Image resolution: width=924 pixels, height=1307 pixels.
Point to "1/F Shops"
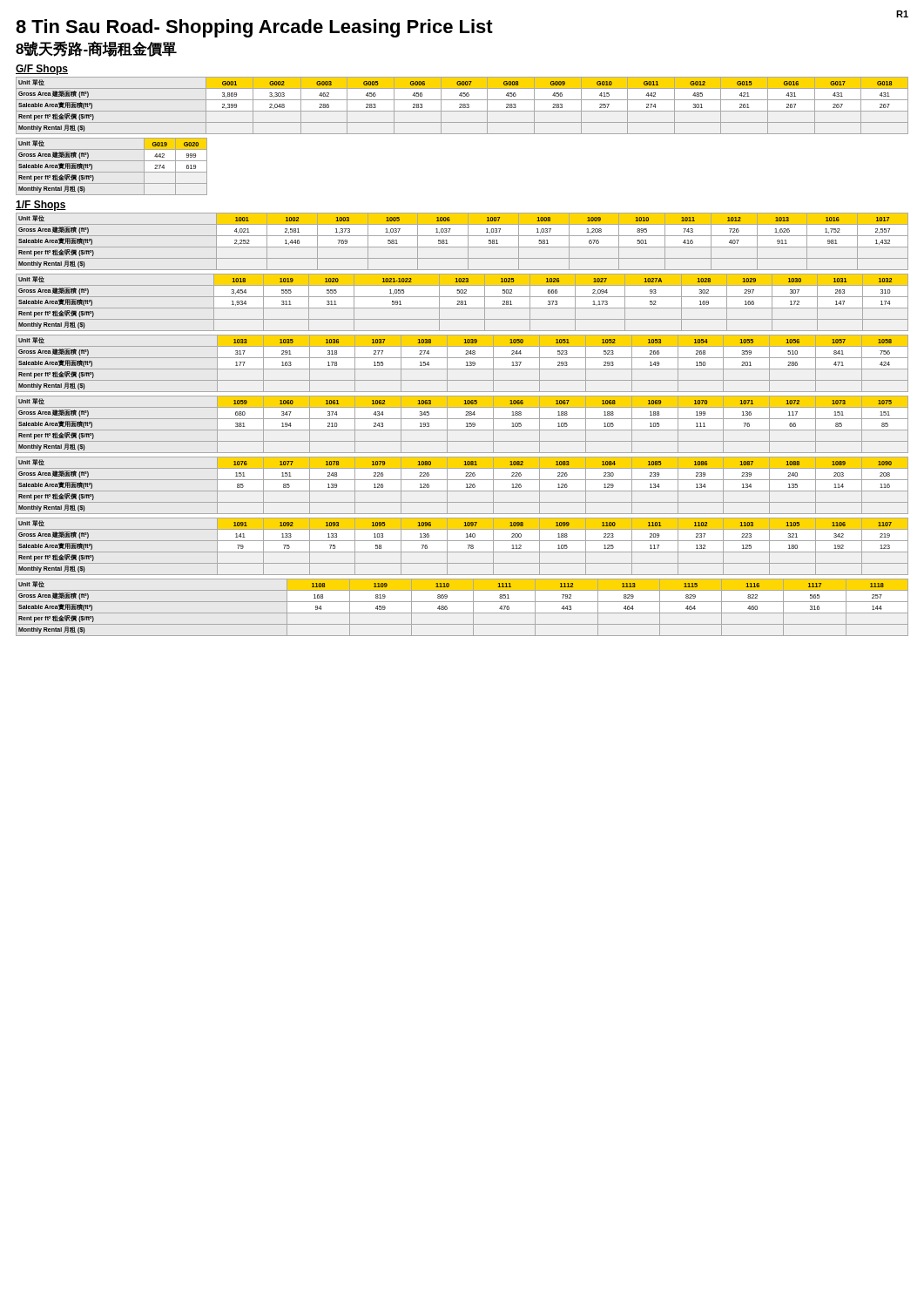(462, 205)
